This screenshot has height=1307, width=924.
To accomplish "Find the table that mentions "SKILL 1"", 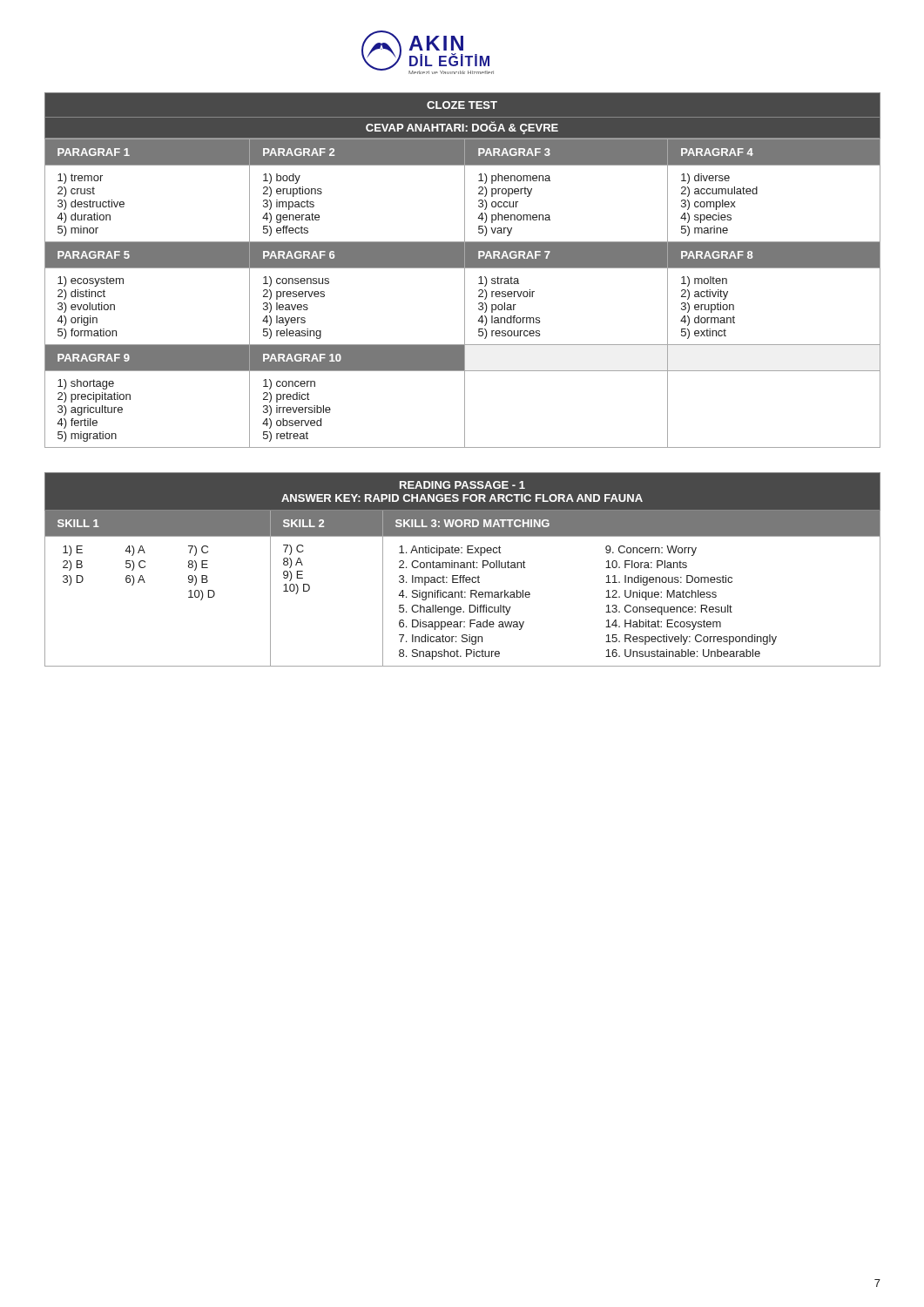I will pos(462,569).
